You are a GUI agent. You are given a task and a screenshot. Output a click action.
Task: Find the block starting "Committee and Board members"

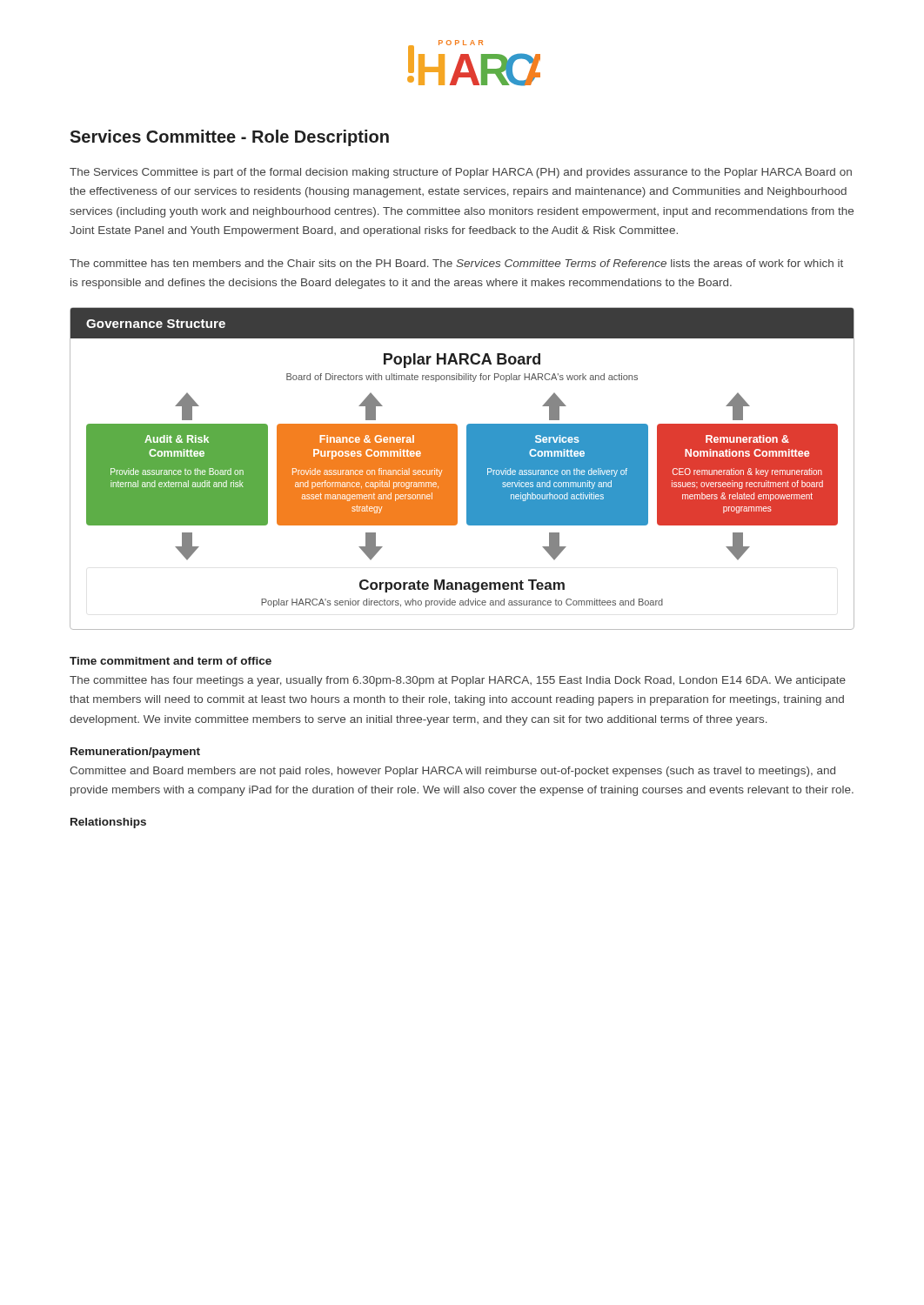(462, 780)
